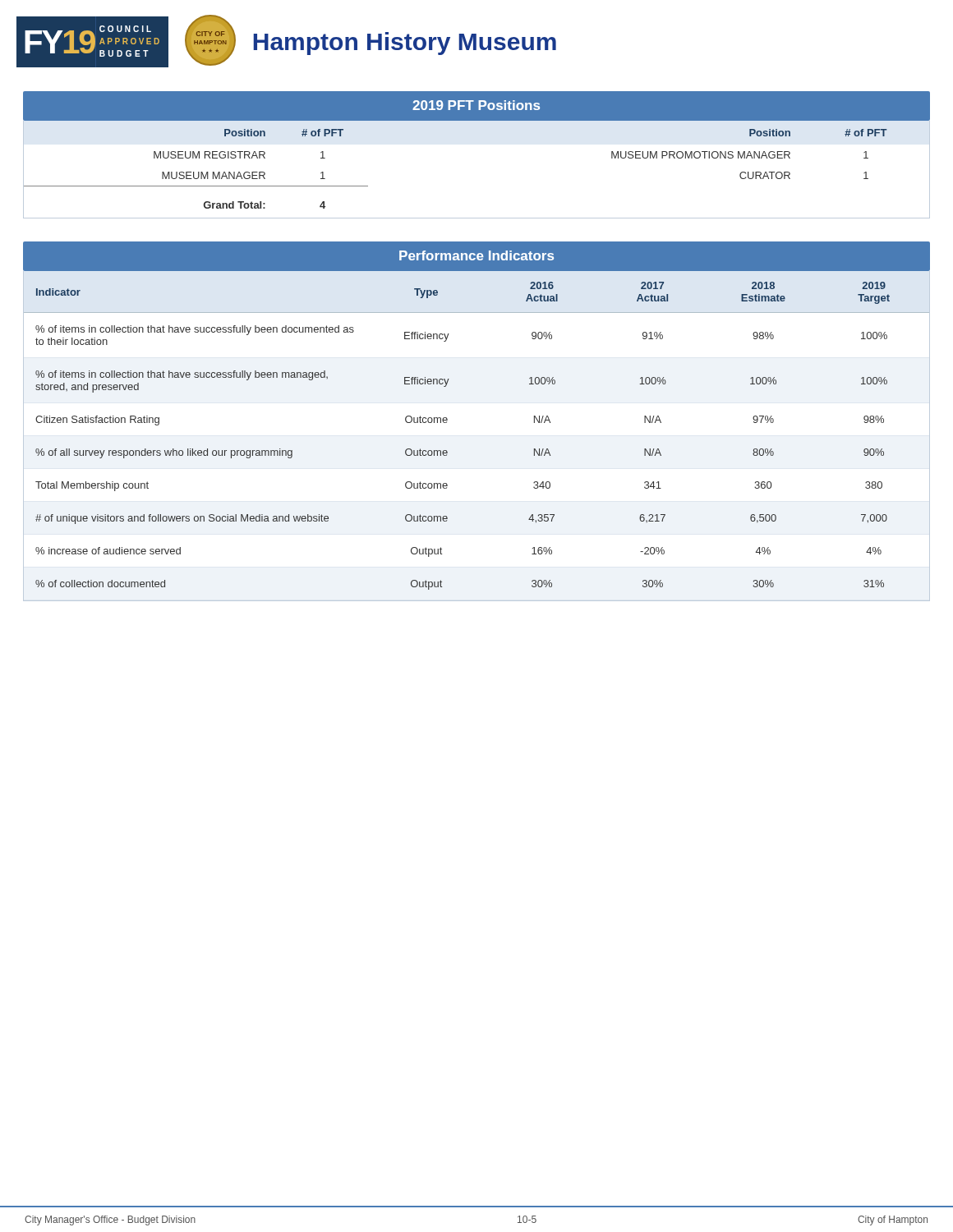
Task: Locate the text "Hampton History Museum"
Action: 405,41
